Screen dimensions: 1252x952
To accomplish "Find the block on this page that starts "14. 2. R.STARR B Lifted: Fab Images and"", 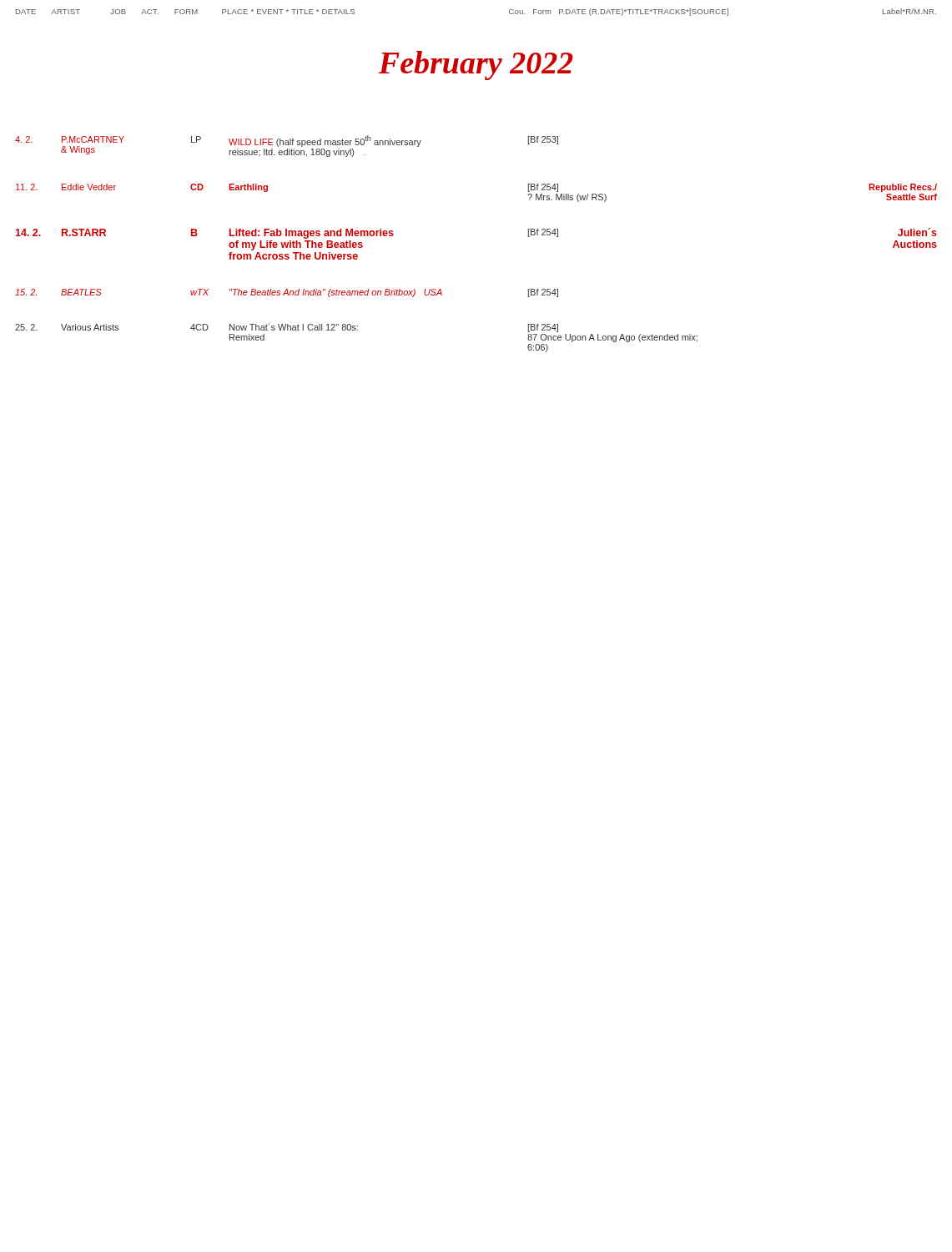I will click(35, 233).
